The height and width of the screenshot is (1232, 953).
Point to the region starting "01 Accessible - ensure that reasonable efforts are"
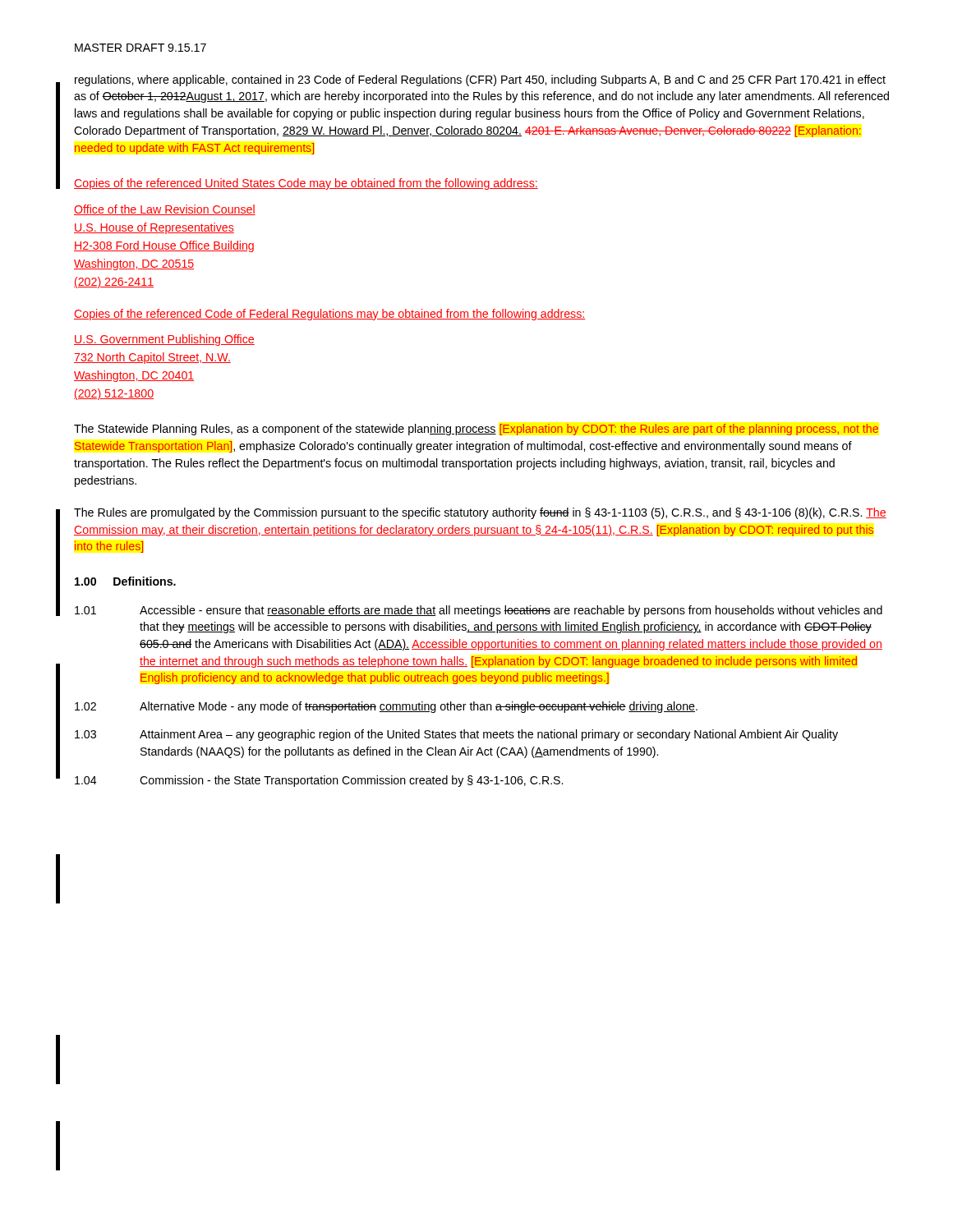point(483,644)
